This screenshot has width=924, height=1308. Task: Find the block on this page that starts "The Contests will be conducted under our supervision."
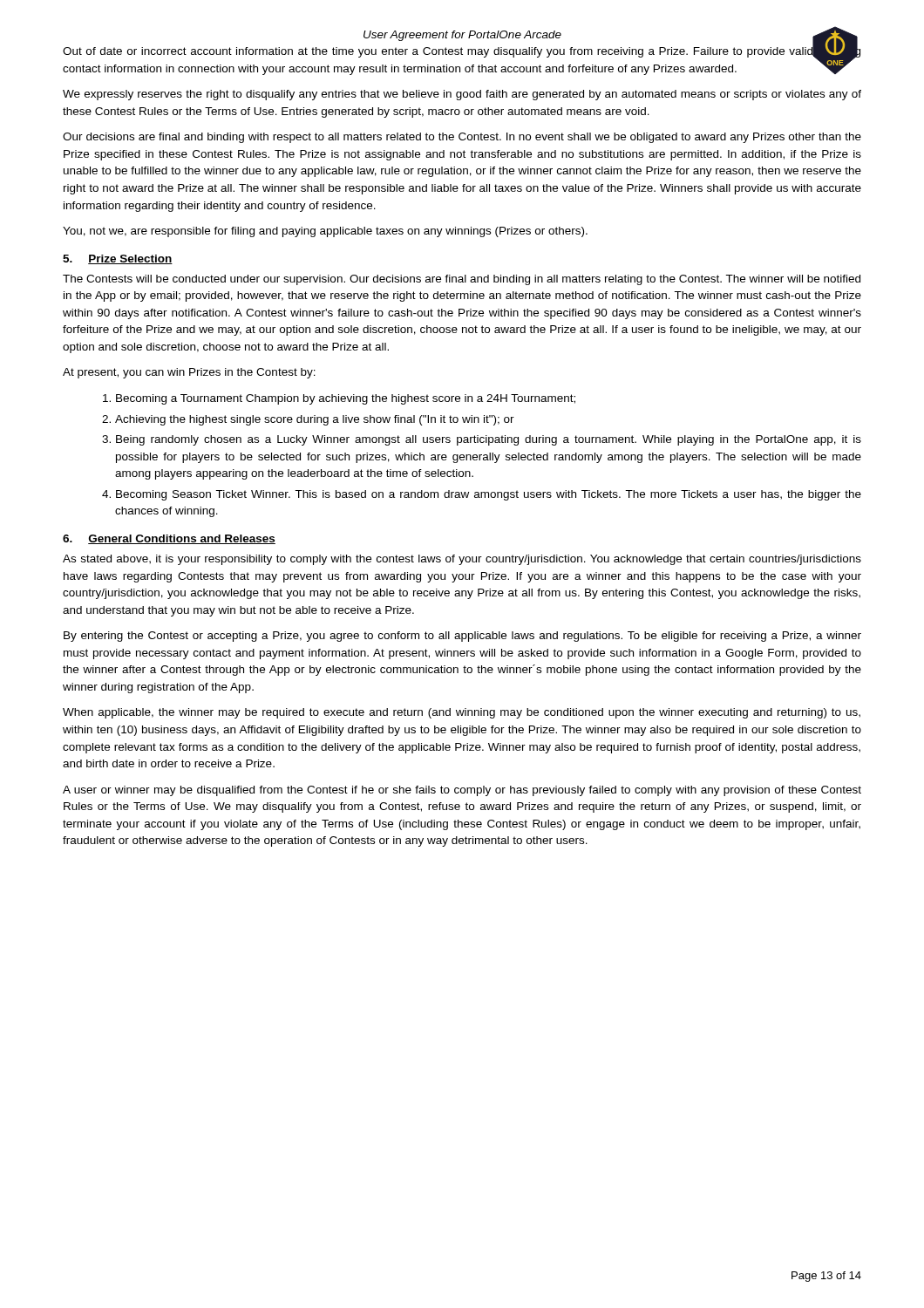[462, 312]
